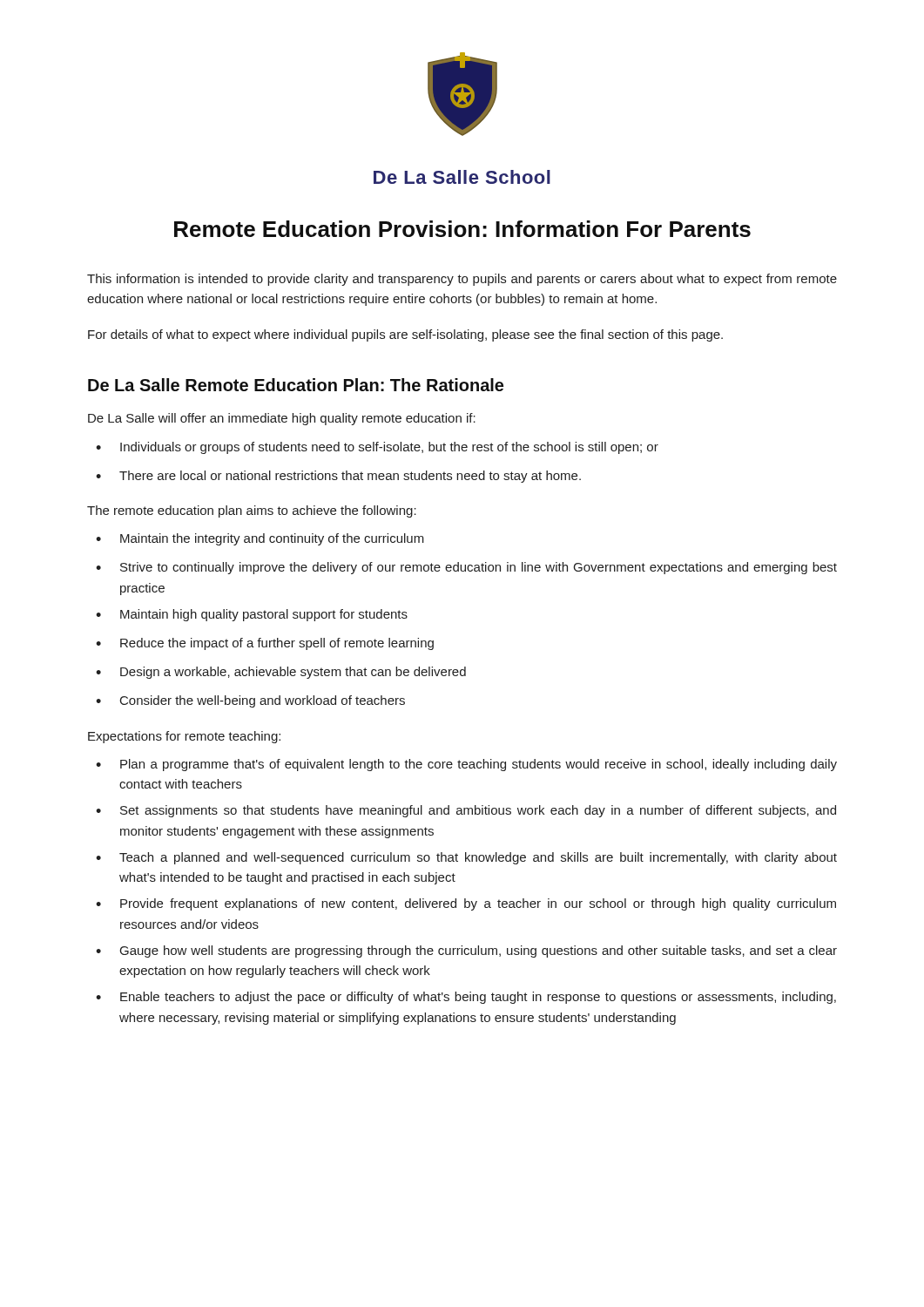This screenshot has width=924, height=1307.
Task: Click on the list item that reads "• Reduce the"
Action: coord(265,644)
